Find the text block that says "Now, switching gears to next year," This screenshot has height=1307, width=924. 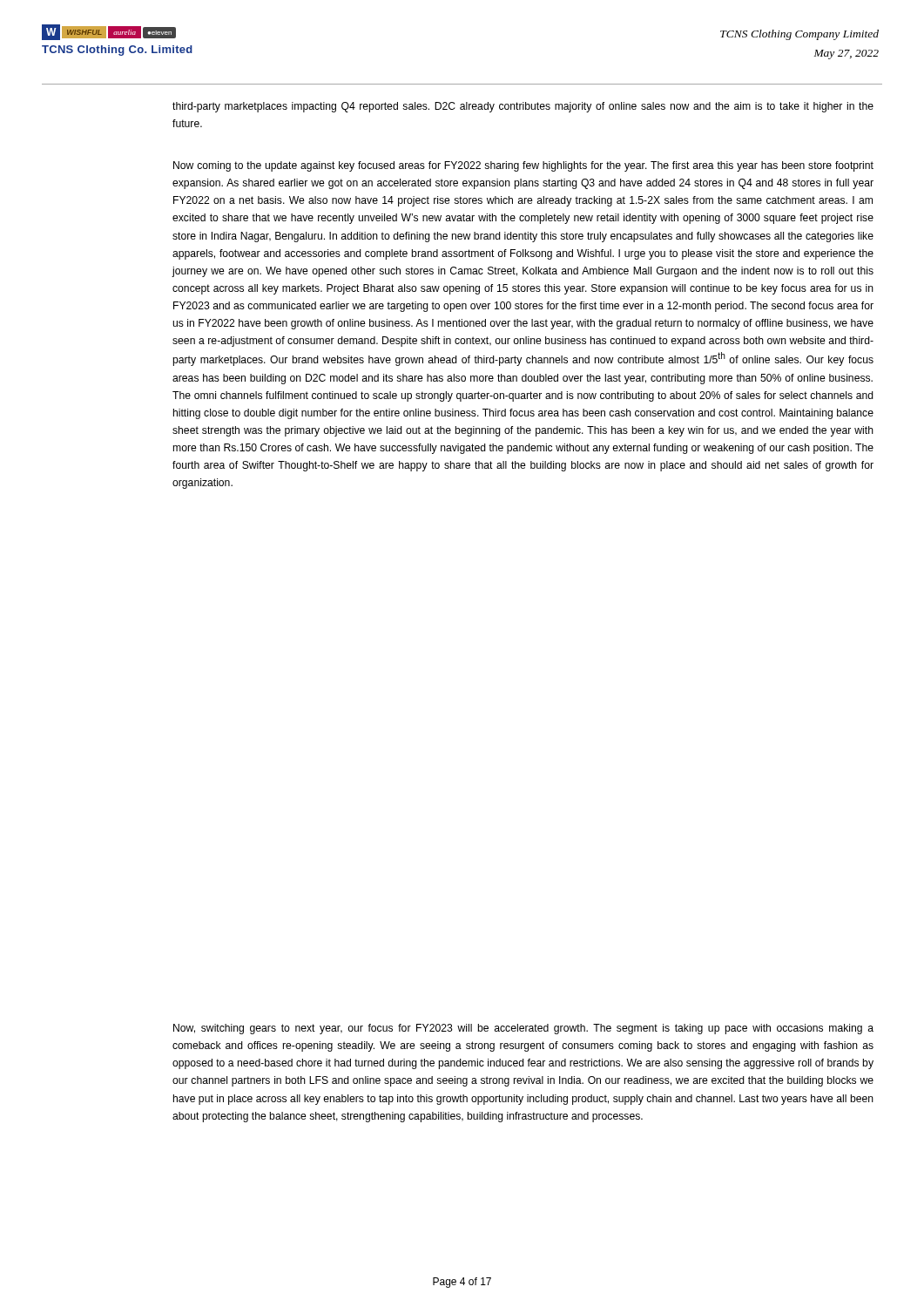pos(523,1072)
